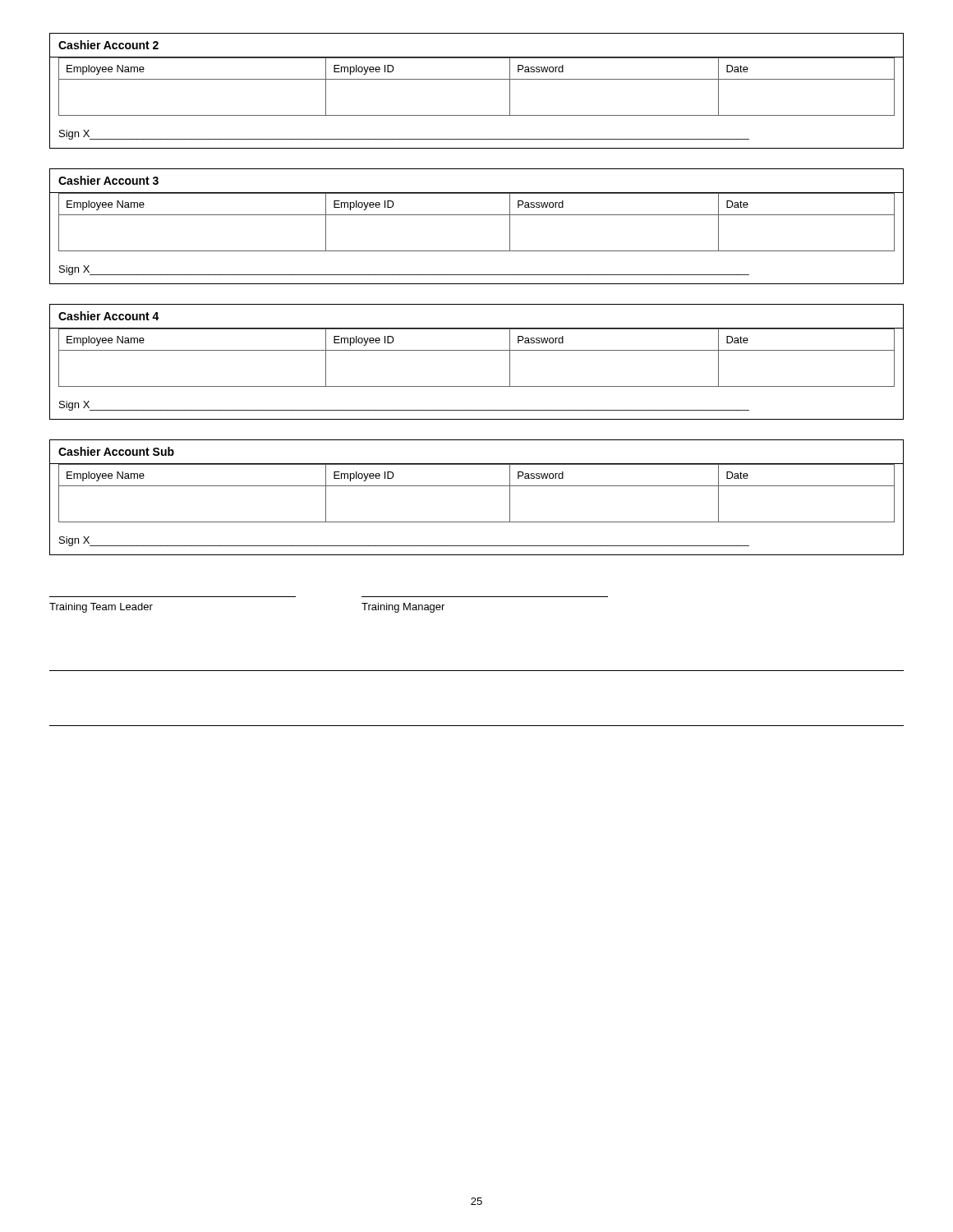The width and height of the screenshot is (953, 1232).
Task: Find the text with the text "Training Team Leader"
Action: click(x=172, y=604)
